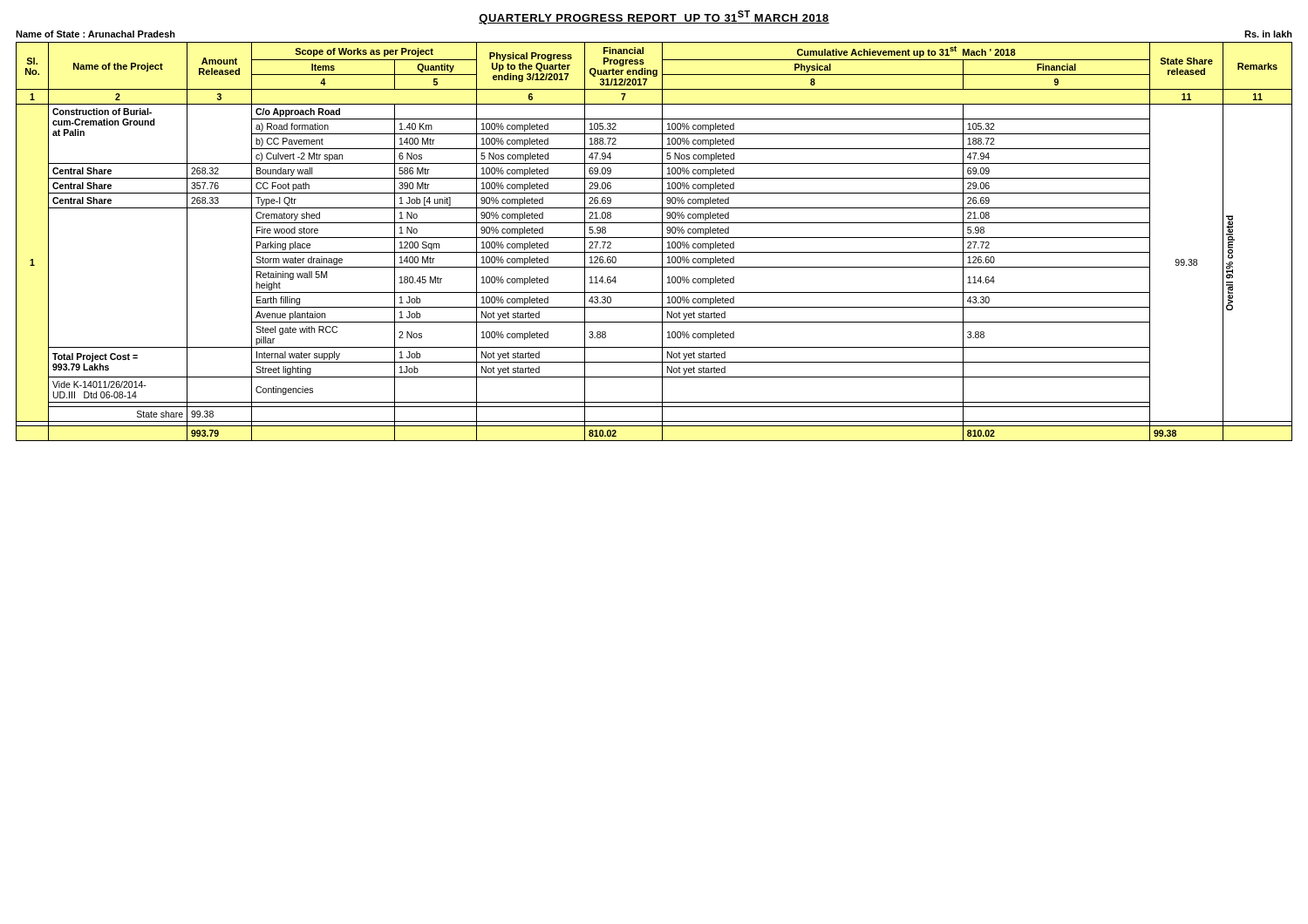Find the table that mentions "State Share released"
The image size is (1308, 924).
click(654, 242)
